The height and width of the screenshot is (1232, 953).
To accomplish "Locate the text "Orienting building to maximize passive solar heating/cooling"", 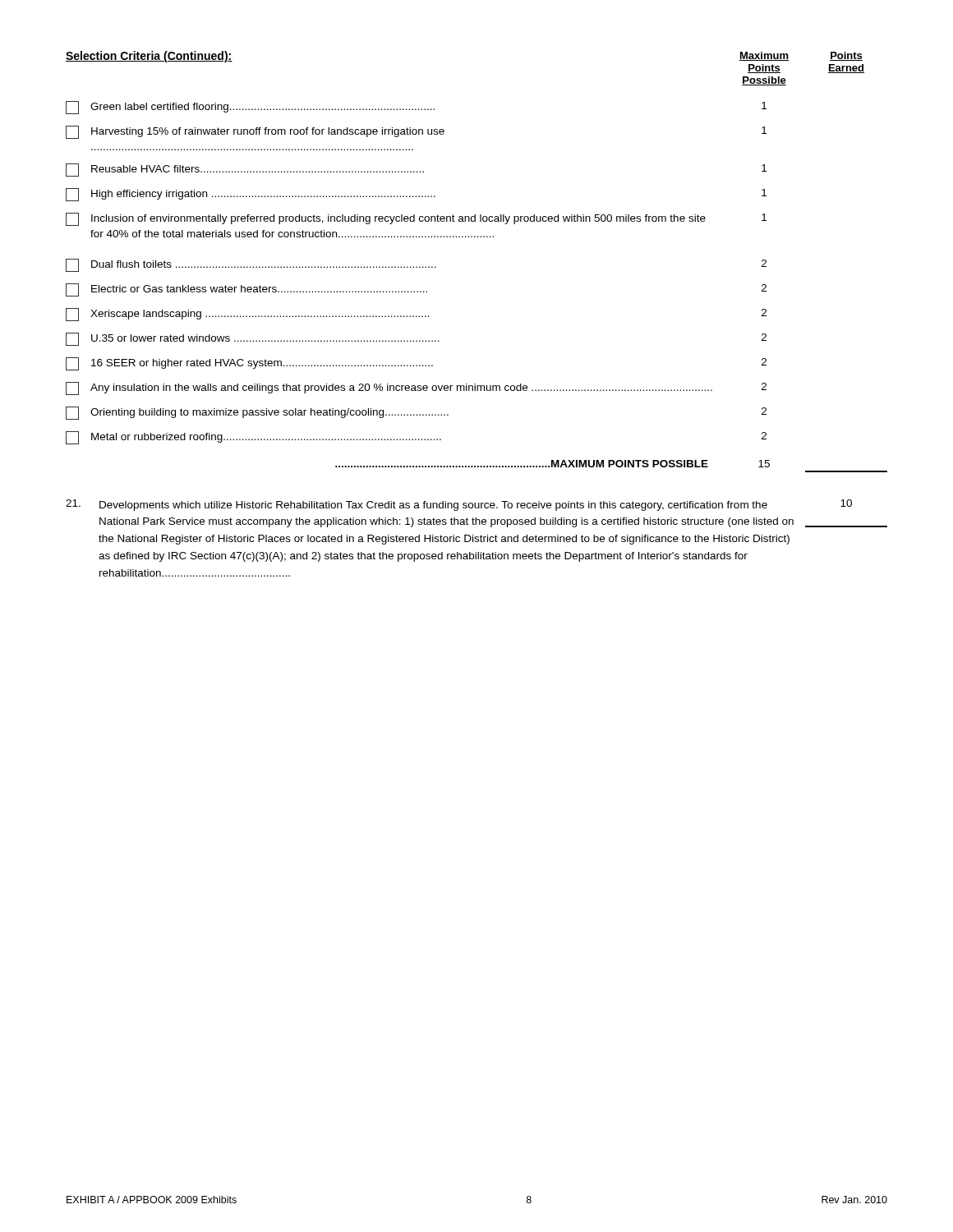I will click(435, 412).
